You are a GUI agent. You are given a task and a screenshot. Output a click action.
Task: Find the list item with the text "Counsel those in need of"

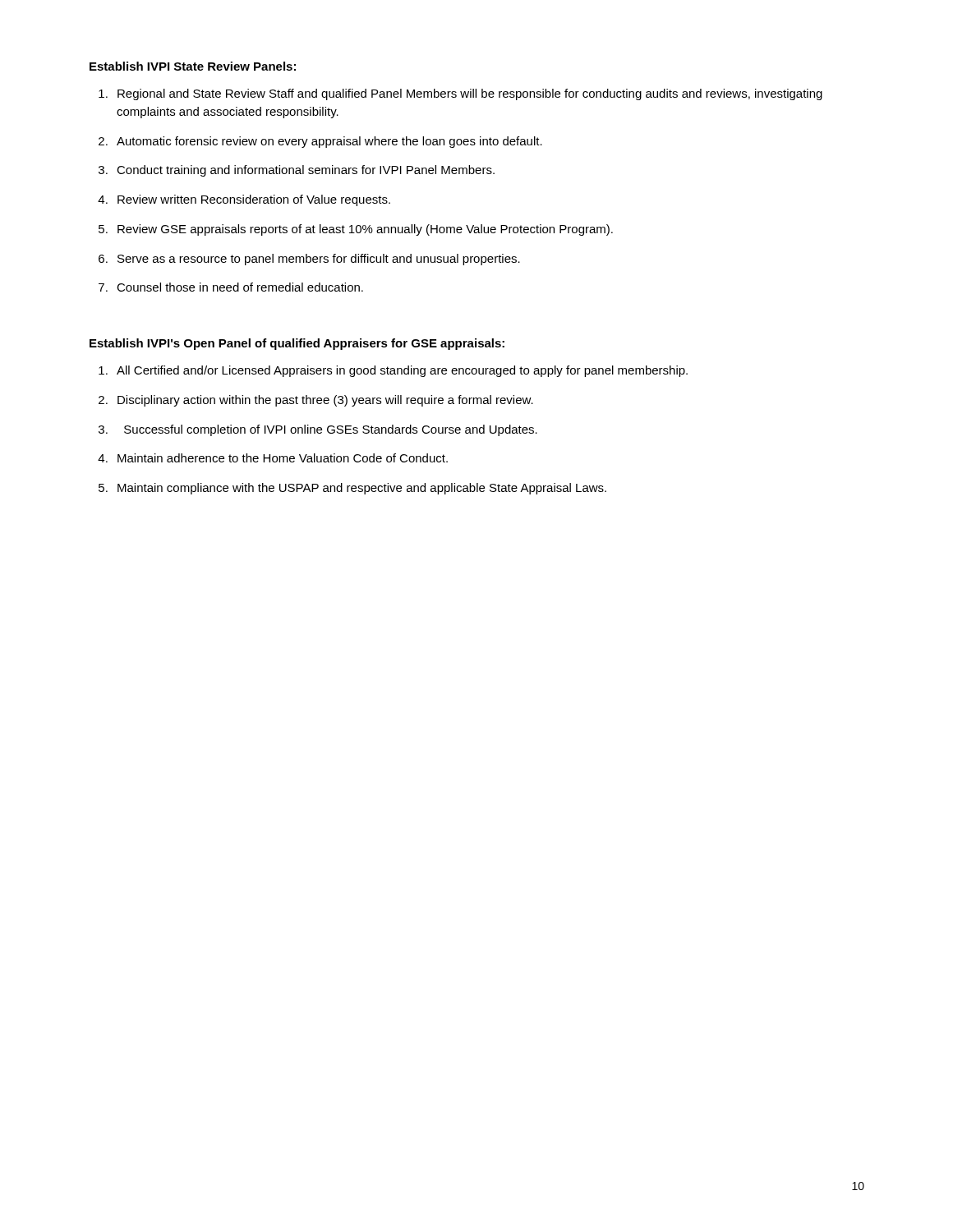click(240, 287)
